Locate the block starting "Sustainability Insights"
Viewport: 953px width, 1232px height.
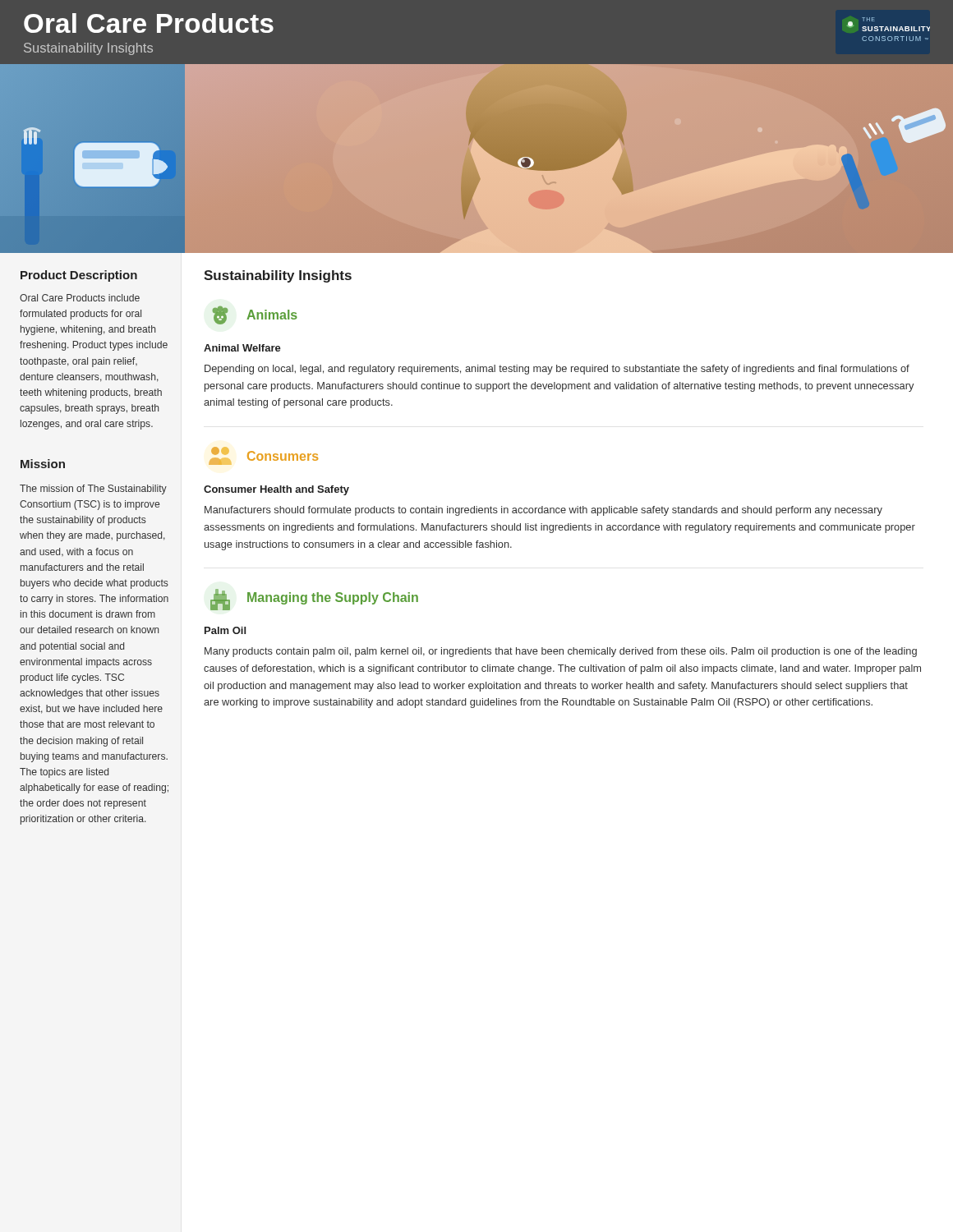(278, 276)
